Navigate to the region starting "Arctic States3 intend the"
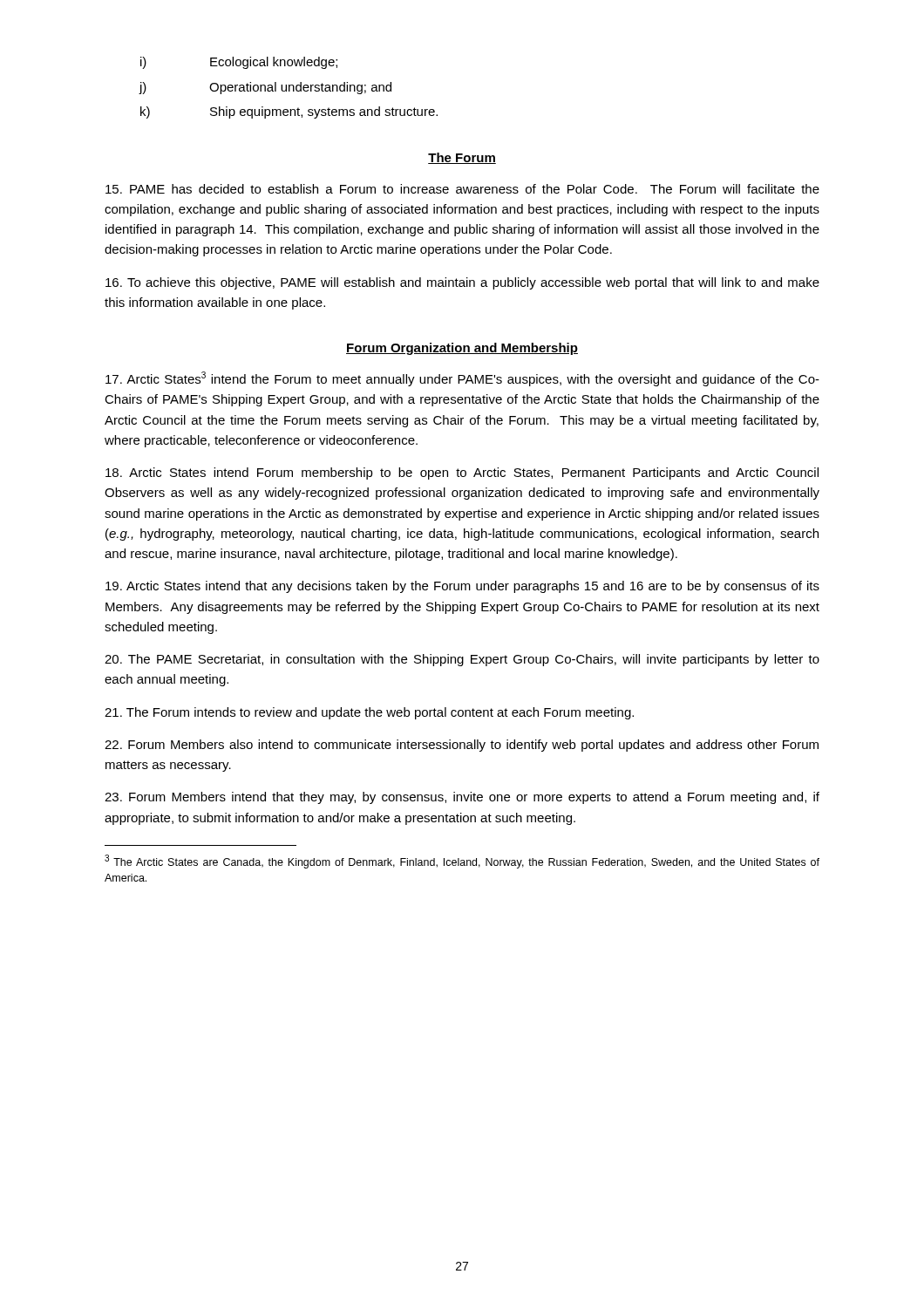The width and height of the screenshot is (924, 1308). (x=462, y=409)
